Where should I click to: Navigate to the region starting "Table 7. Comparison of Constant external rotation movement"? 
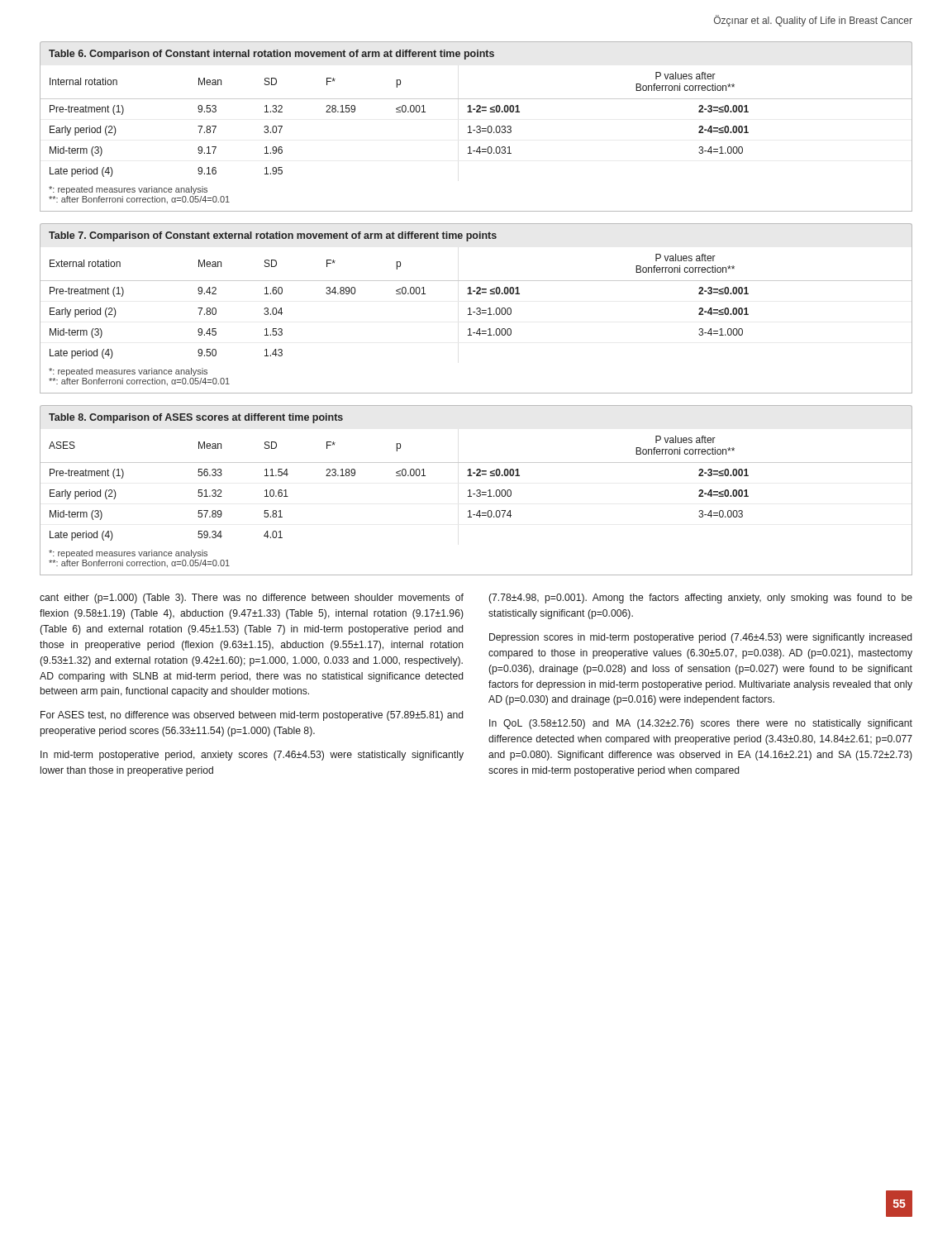(273, 236)
